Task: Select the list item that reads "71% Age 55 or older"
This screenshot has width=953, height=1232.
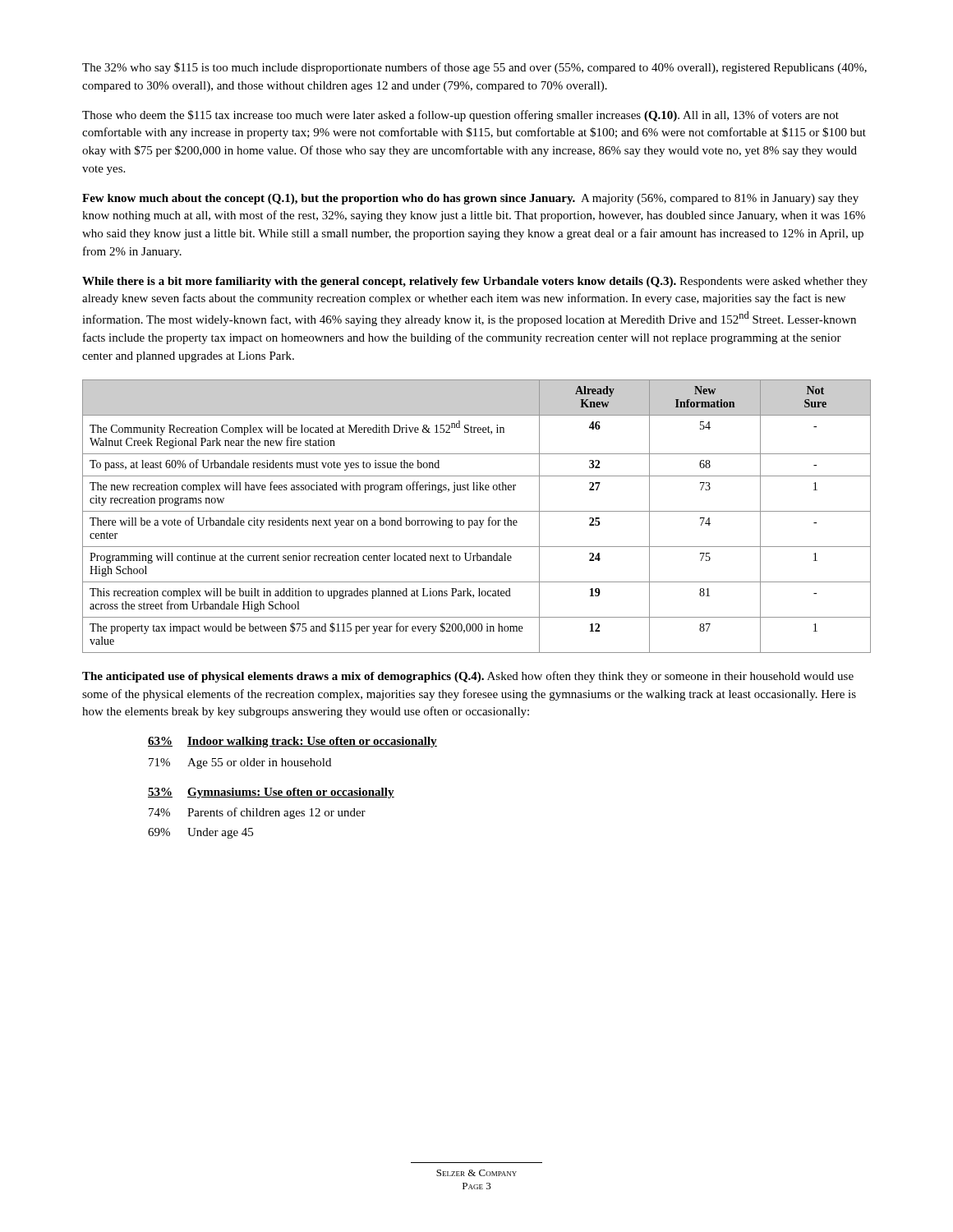Action: point(240,763)
